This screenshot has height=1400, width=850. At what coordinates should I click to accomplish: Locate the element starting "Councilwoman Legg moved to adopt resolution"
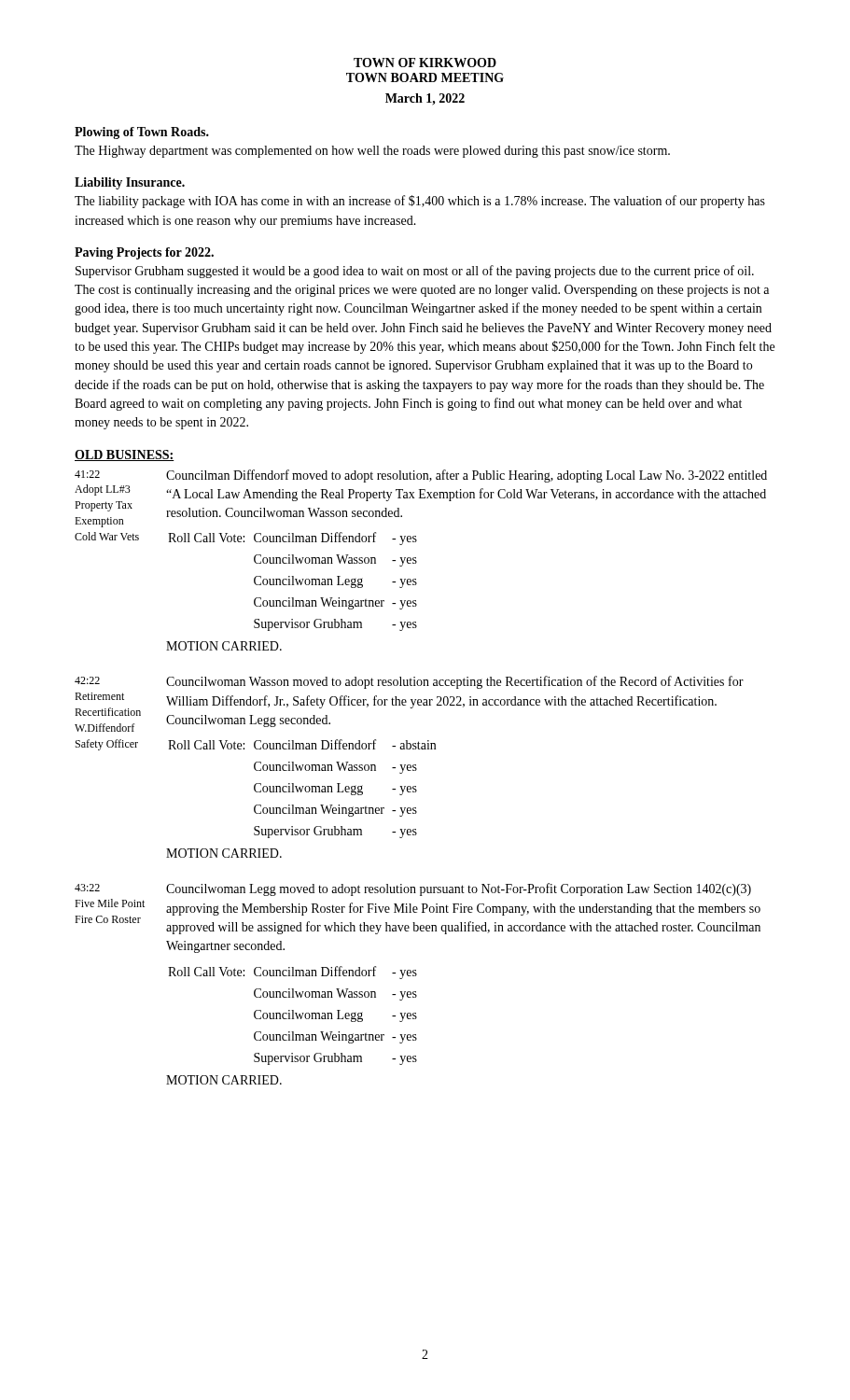[464, 918]
